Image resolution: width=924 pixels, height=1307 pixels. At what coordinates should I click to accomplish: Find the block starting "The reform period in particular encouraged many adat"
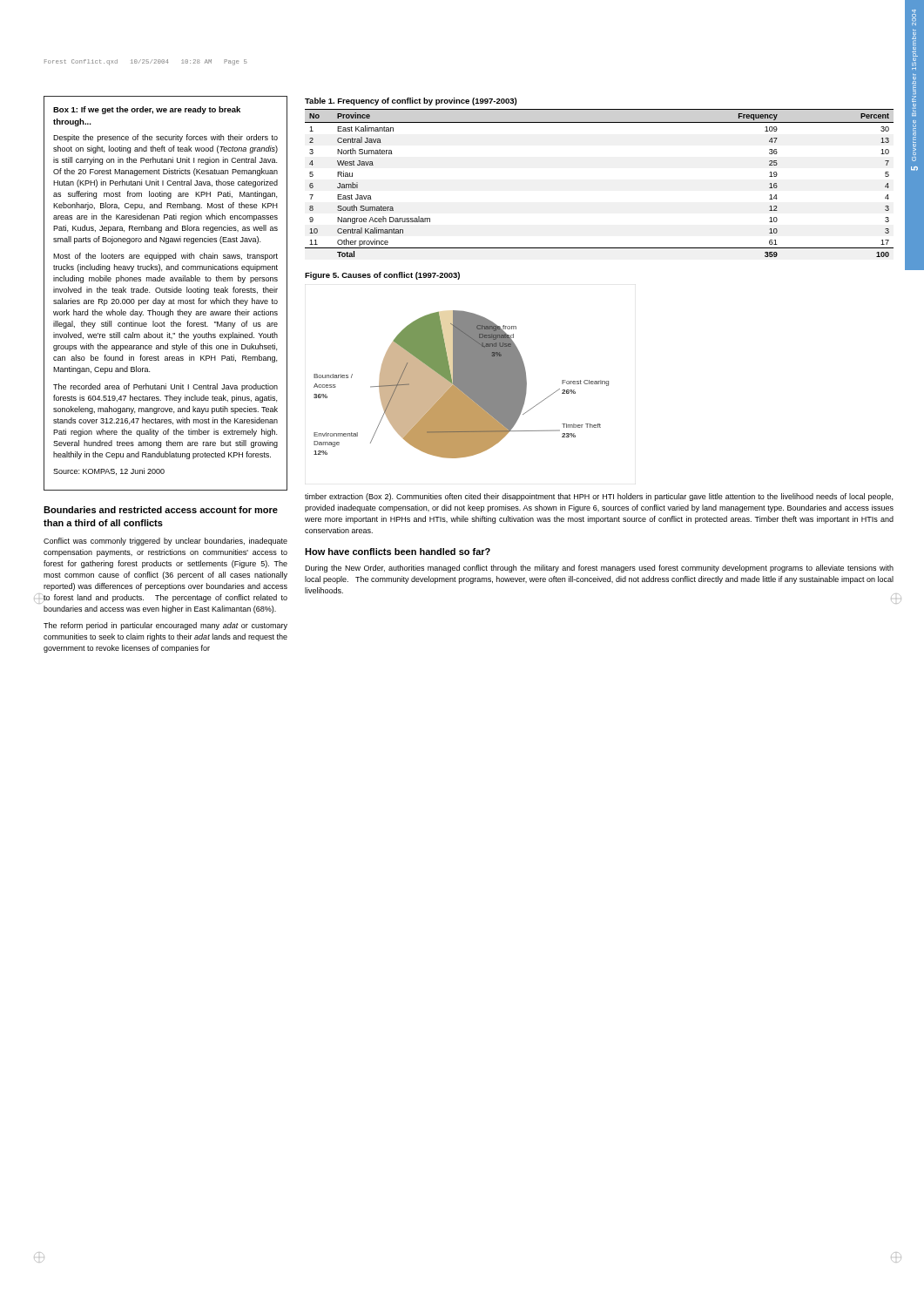click(x=165, y=637)
